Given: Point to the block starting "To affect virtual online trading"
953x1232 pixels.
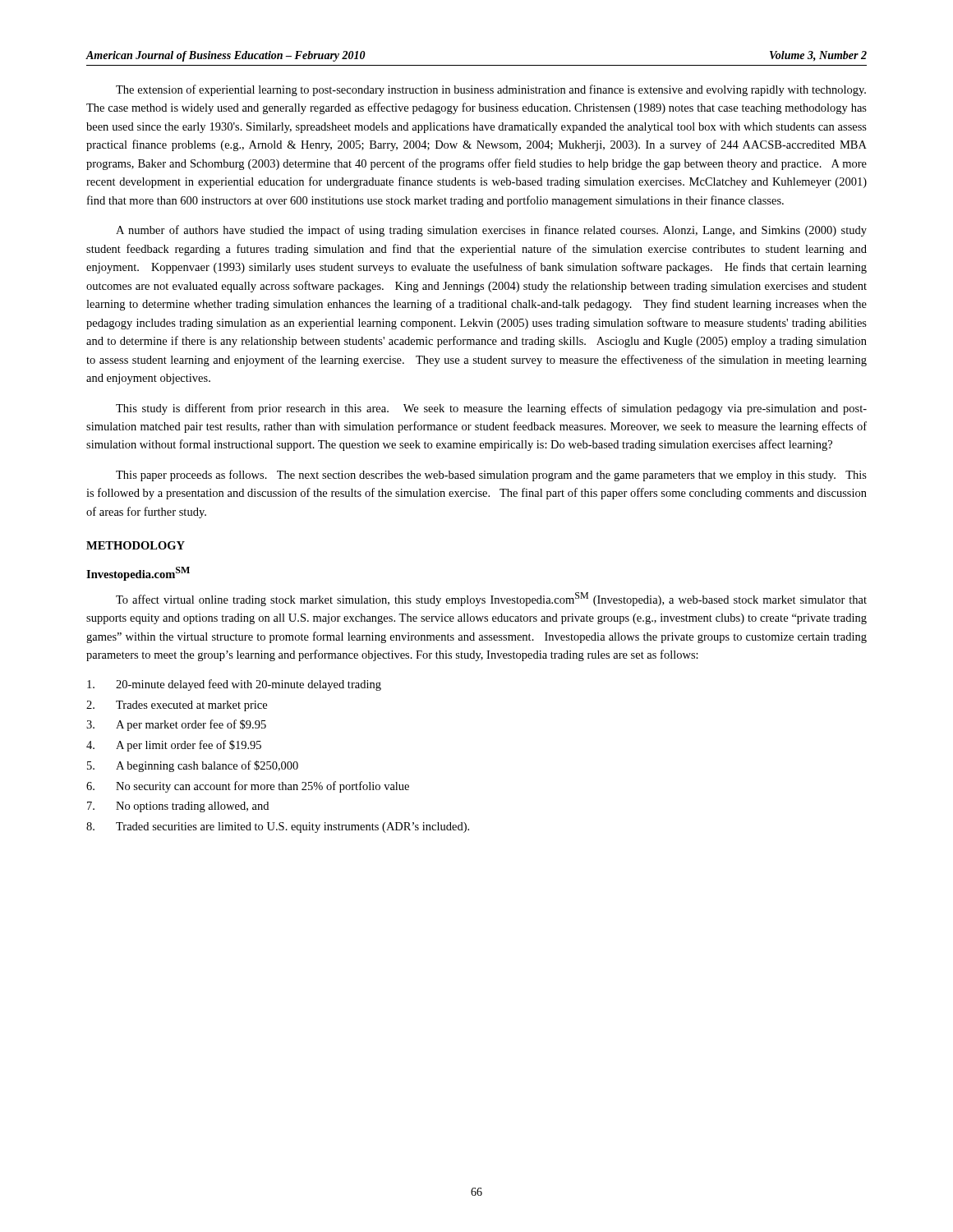Looking at the screenshot, I should (476, 626).
